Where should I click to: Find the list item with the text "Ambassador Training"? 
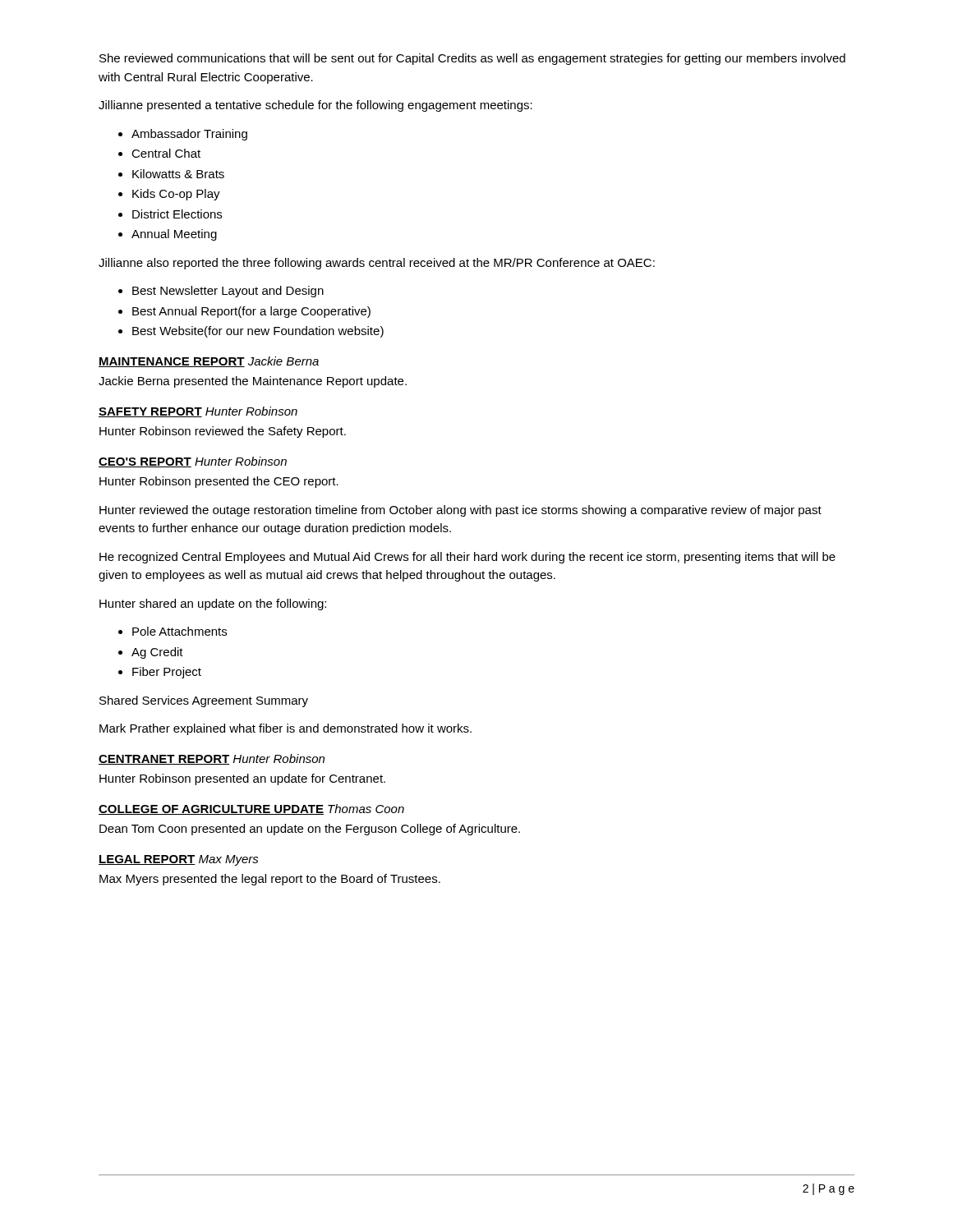189,135
